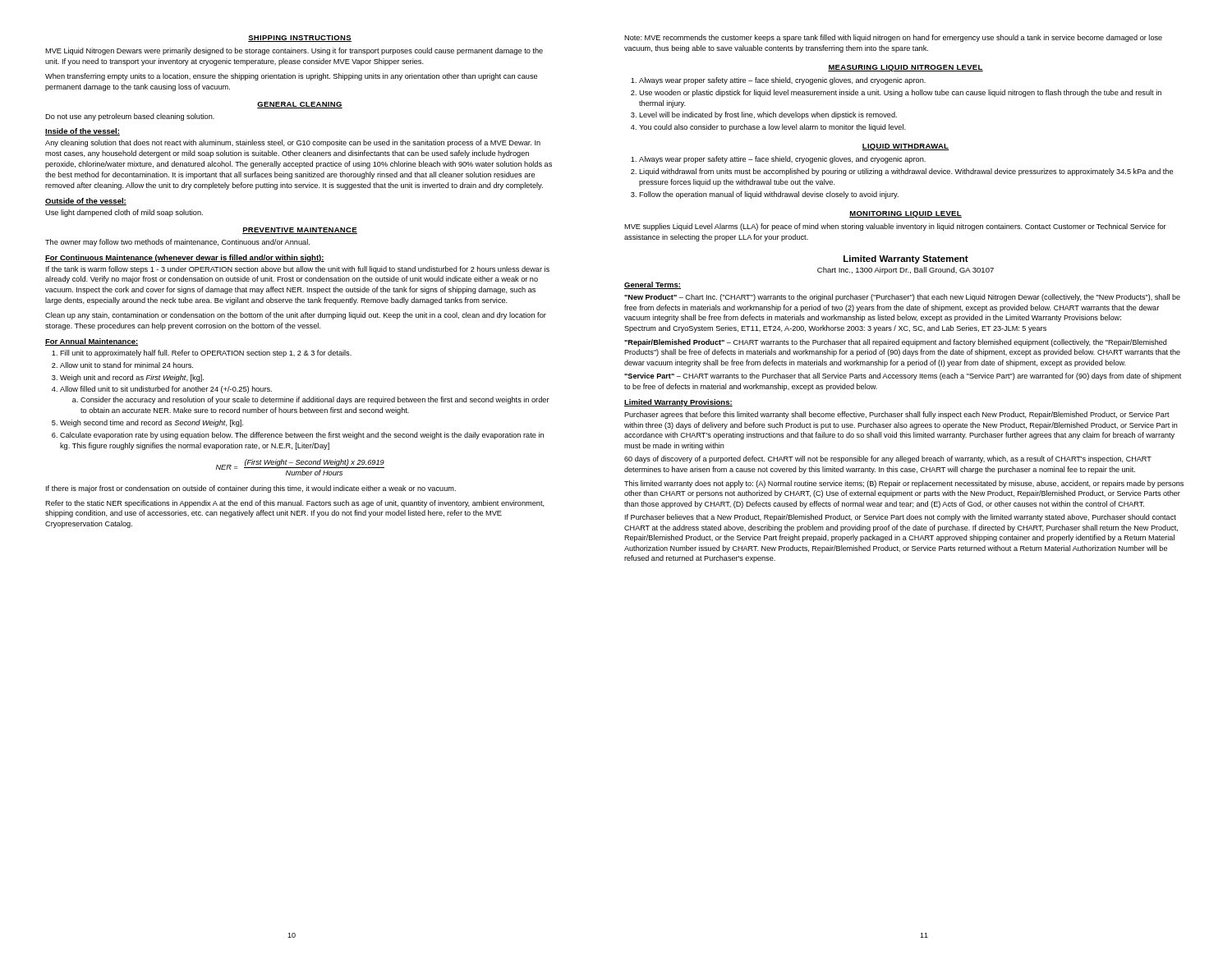1232x964 pixels.
Task: Navigate to the block starting "MVE Liquid Nitrogen"
Action: (294, 56)
